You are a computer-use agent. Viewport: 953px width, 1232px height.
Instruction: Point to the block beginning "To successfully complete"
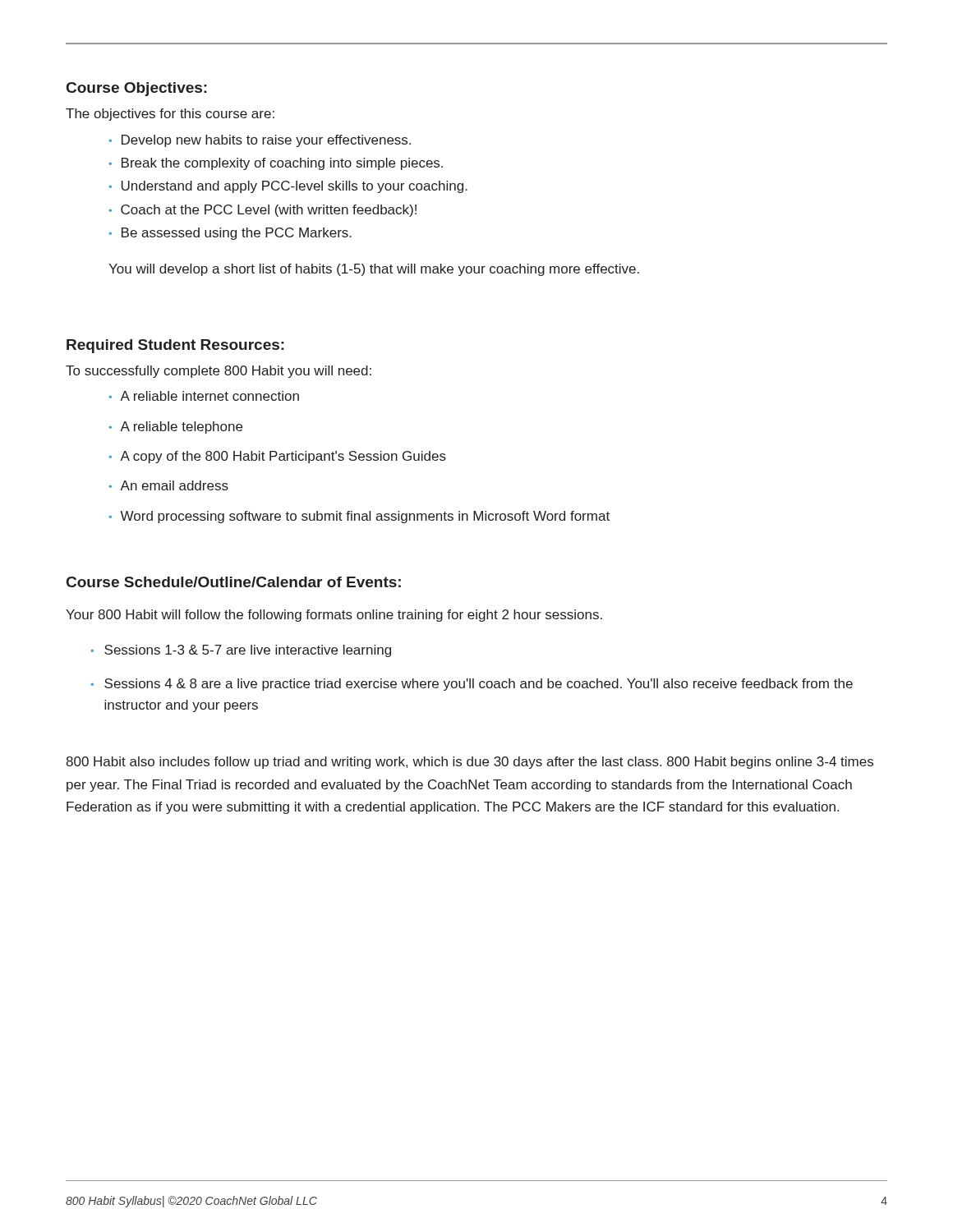coord(219,371)
